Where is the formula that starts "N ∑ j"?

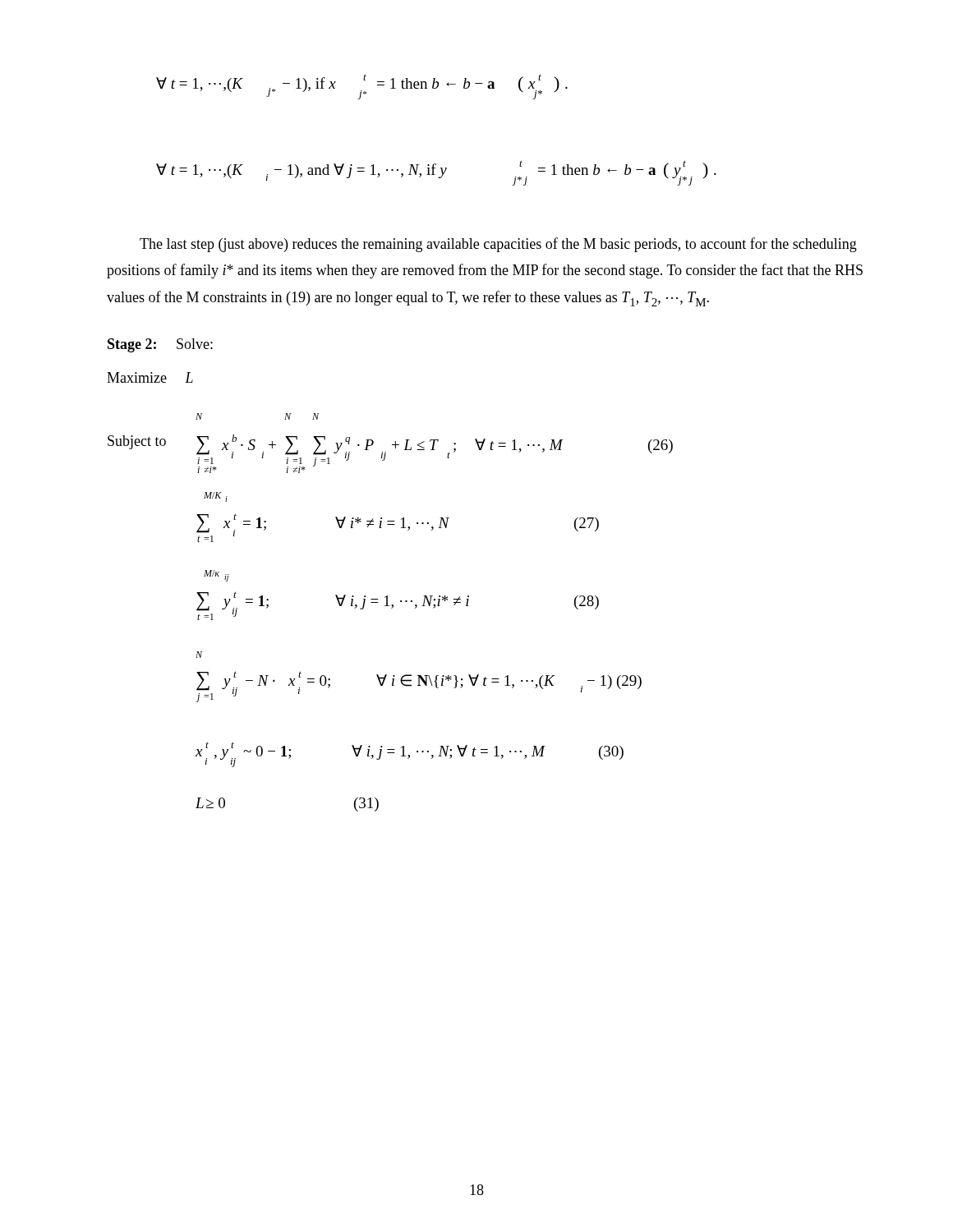coord(533,680)
